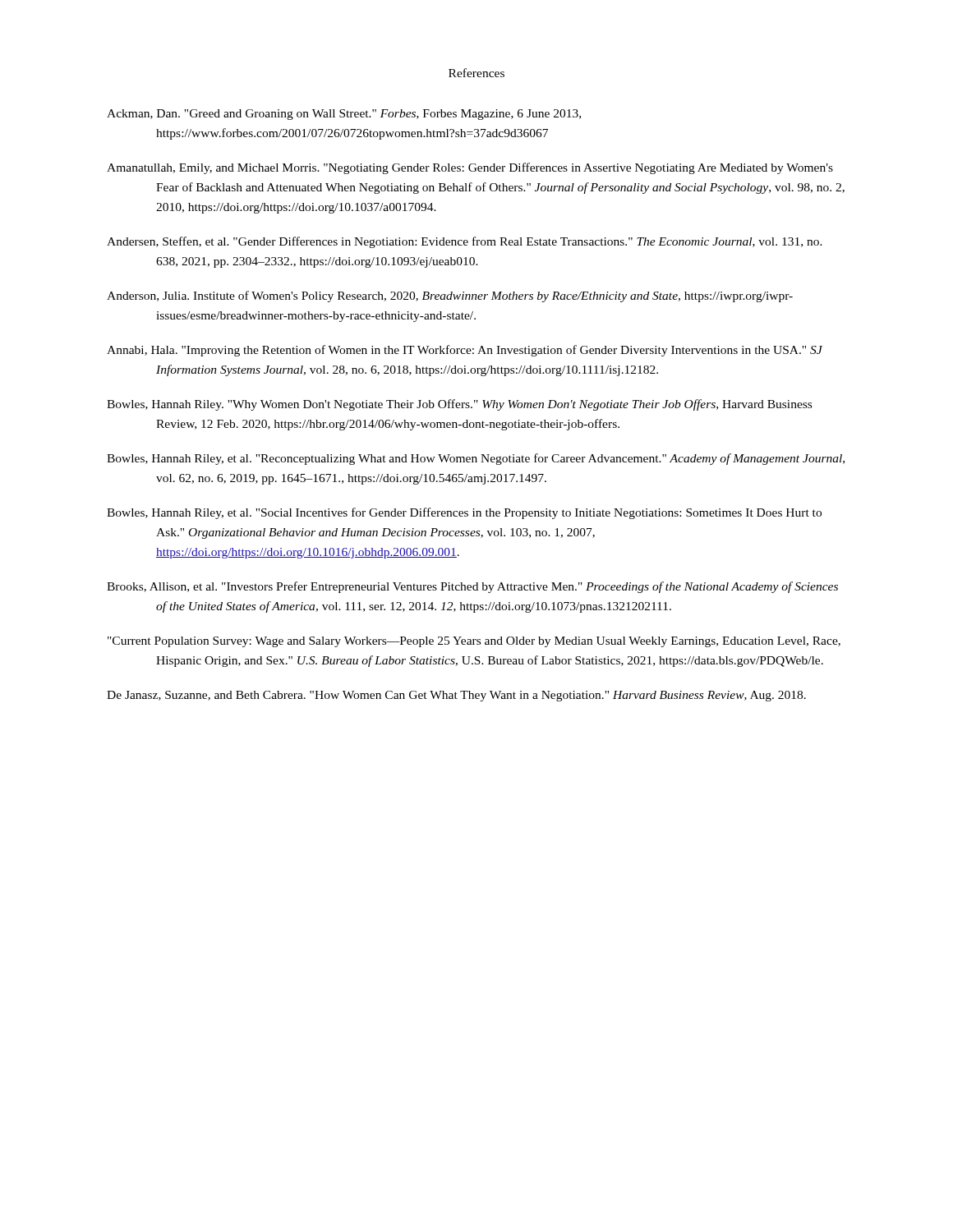Find the list item containing "Bowles, Hannah Riley. "Why Women Don't Negotiate"
Viewport: 953px width, 1232px height.
click(460, 414)
